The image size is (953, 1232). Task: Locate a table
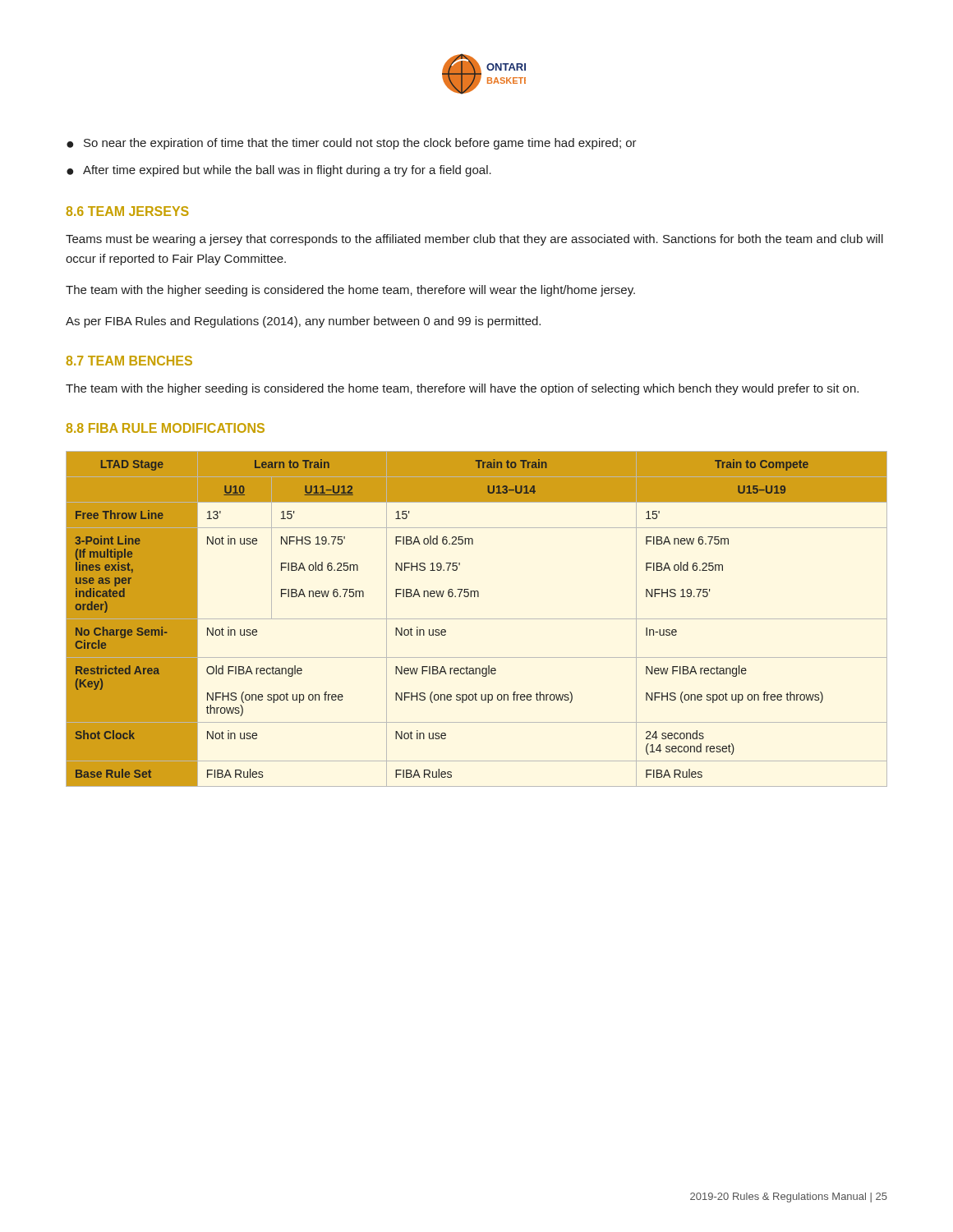476,619
